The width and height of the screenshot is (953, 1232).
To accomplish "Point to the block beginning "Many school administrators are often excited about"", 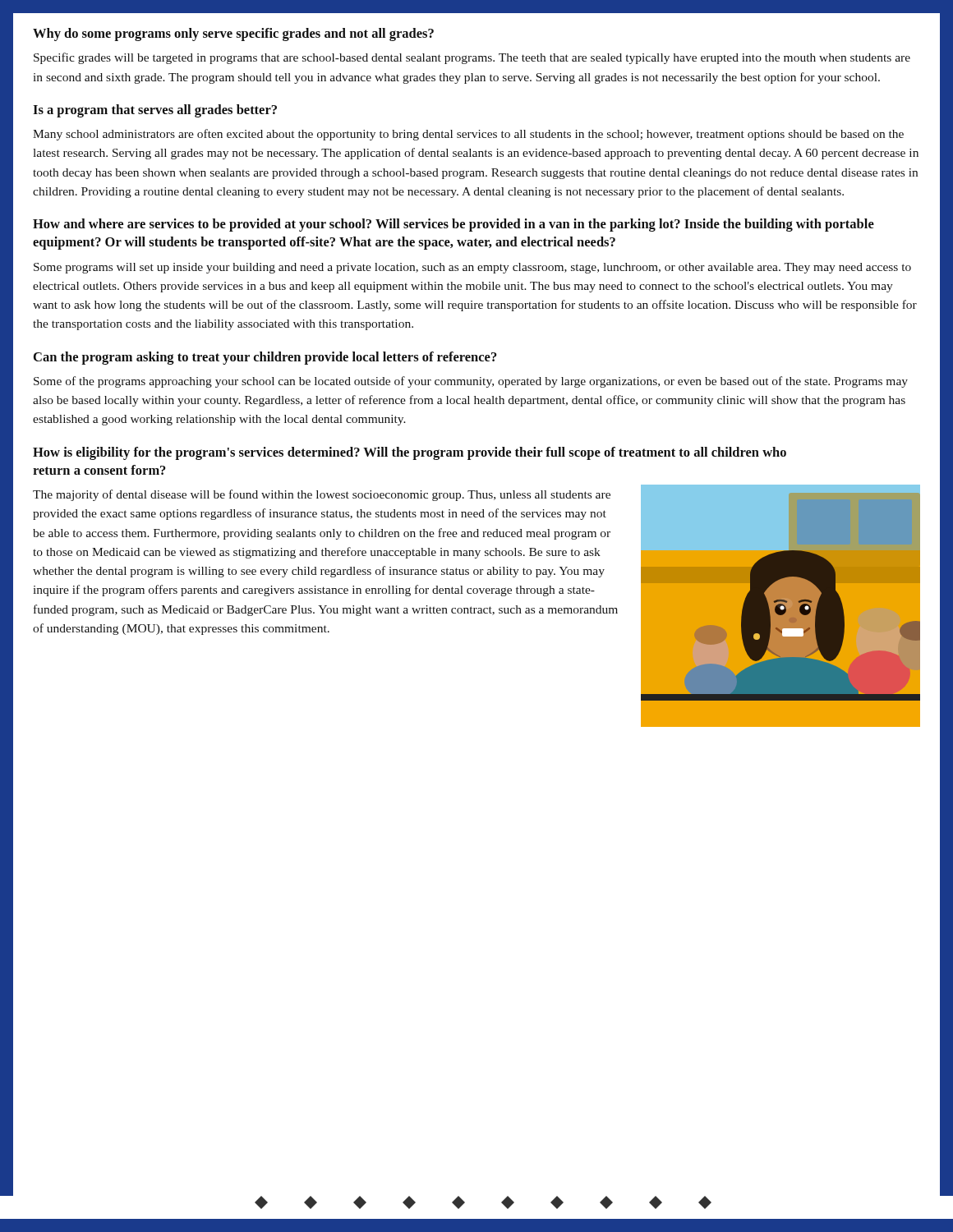I will [476, 162].
